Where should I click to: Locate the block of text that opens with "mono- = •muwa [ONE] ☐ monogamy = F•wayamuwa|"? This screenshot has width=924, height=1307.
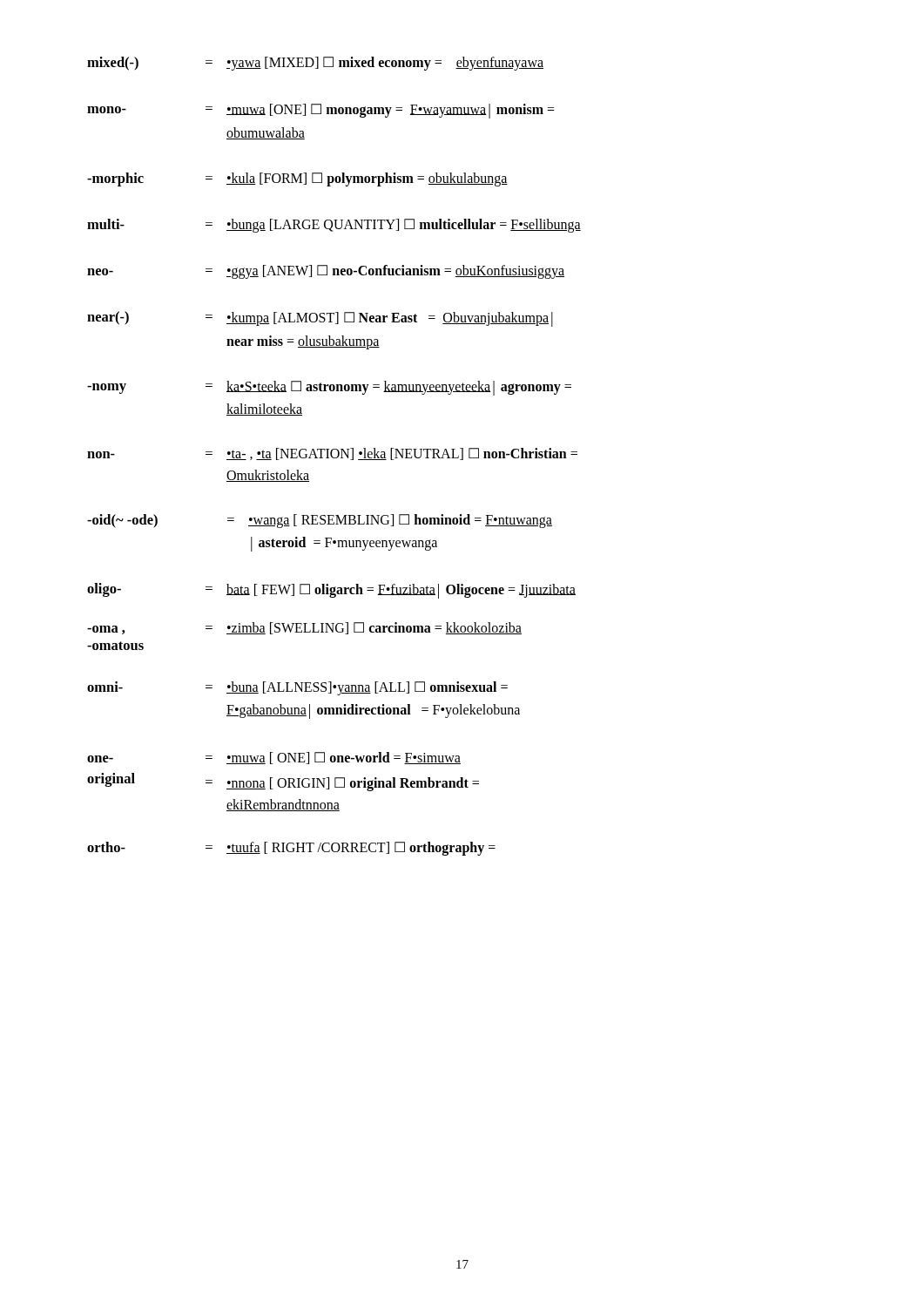click(x=471, y=121)
